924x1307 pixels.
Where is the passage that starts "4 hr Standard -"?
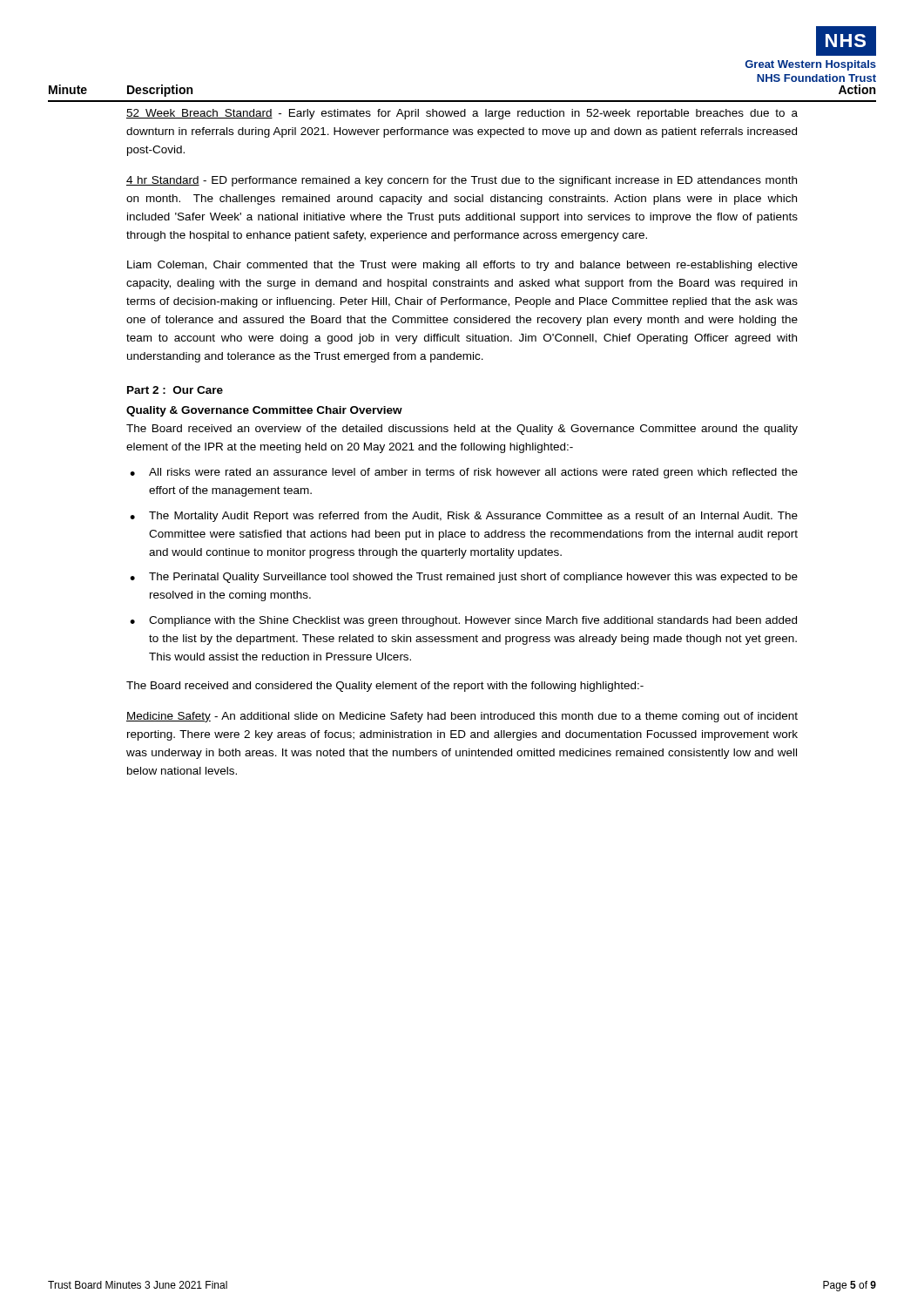click(x=462, y=207)
